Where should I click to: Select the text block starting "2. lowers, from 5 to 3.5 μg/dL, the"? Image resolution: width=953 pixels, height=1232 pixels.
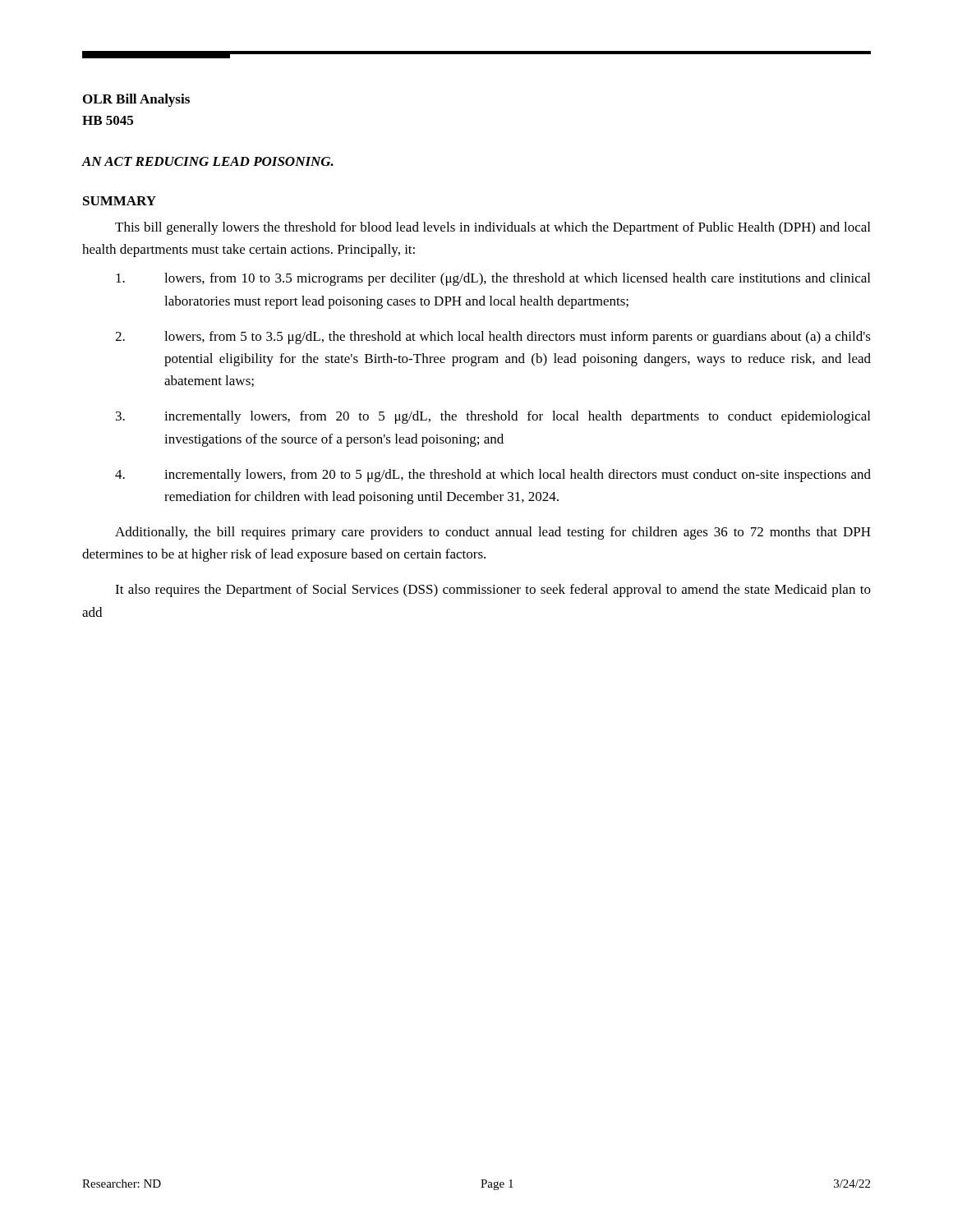tap(476, 359)
